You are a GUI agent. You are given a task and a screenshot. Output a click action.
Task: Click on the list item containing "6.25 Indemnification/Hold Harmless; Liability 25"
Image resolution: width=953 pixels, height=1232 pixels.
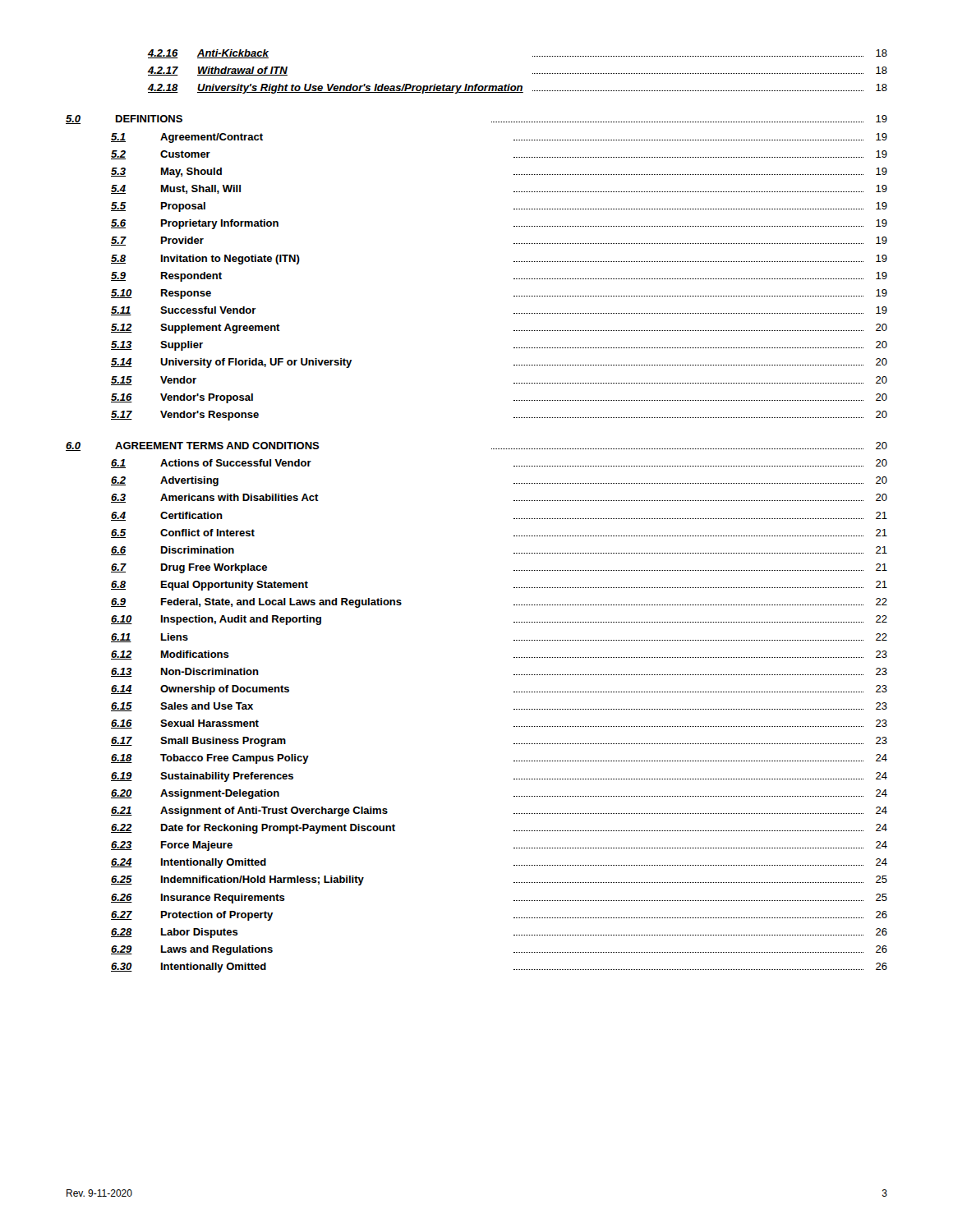coord(122,880)
